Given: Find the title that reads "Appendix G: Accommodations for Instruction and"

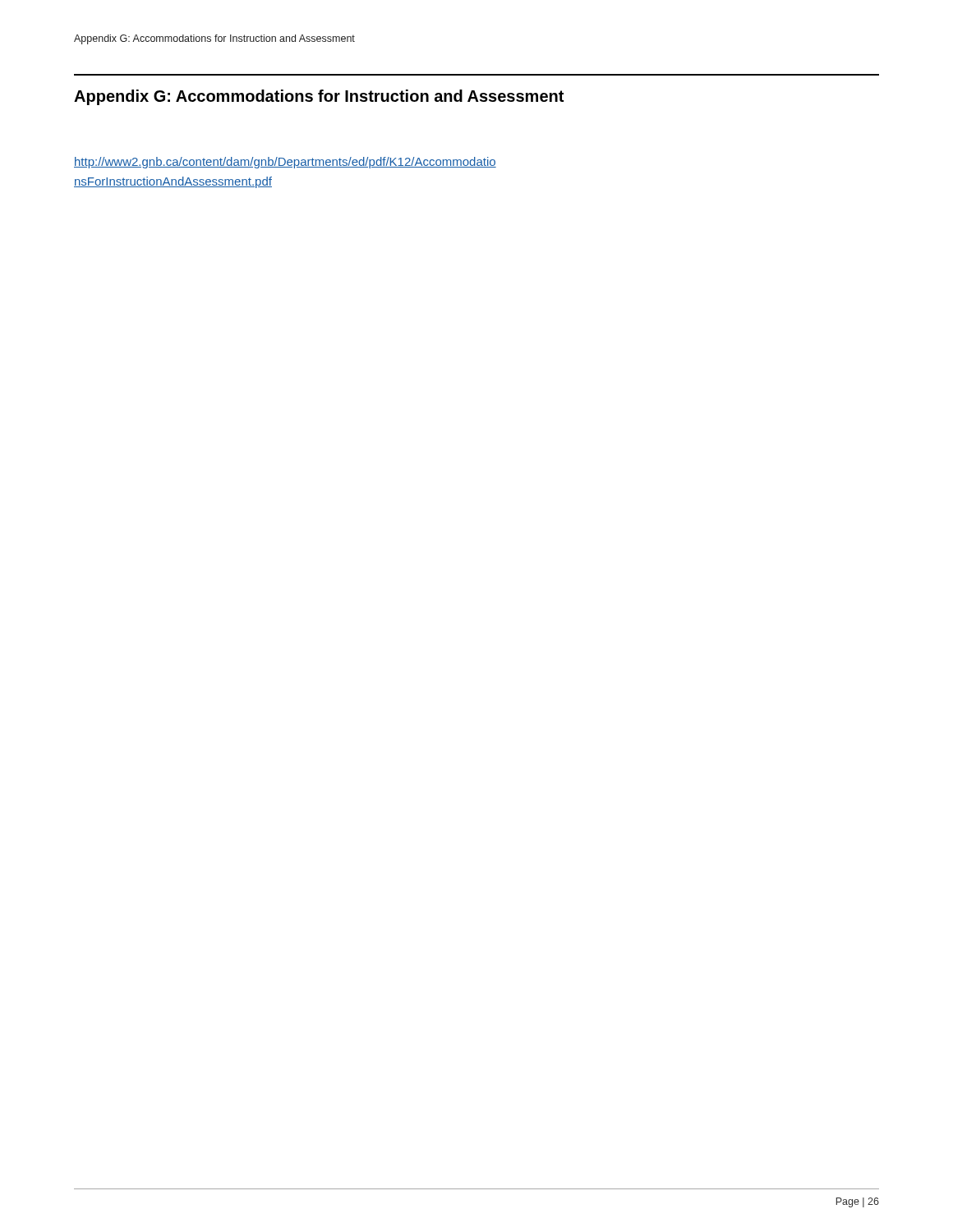Looking at the screenshot, I should click(319, 96).
